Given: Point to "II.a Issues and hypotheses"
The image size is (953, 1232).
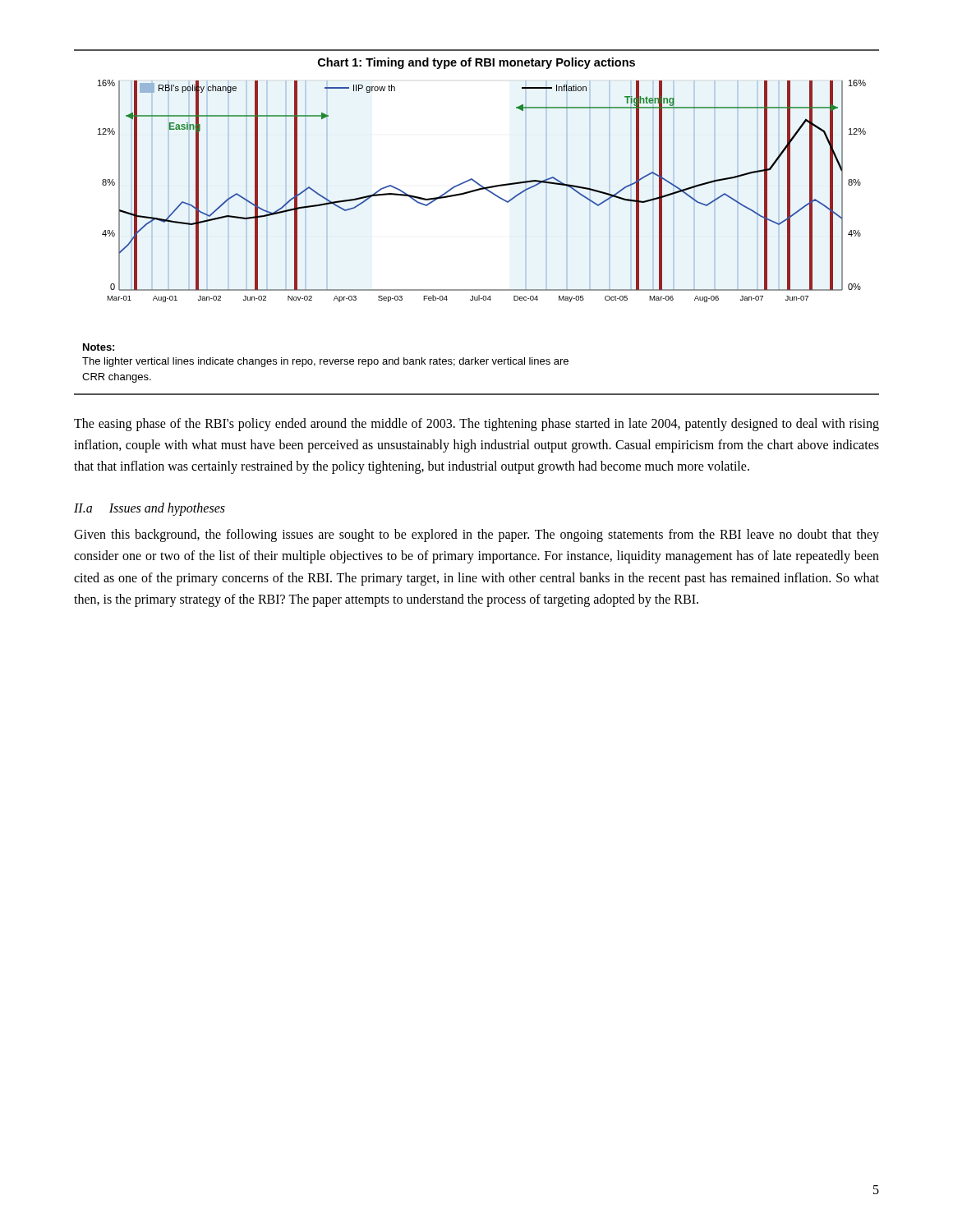Looking at the screenshot, I should click(x=150, y=508).
